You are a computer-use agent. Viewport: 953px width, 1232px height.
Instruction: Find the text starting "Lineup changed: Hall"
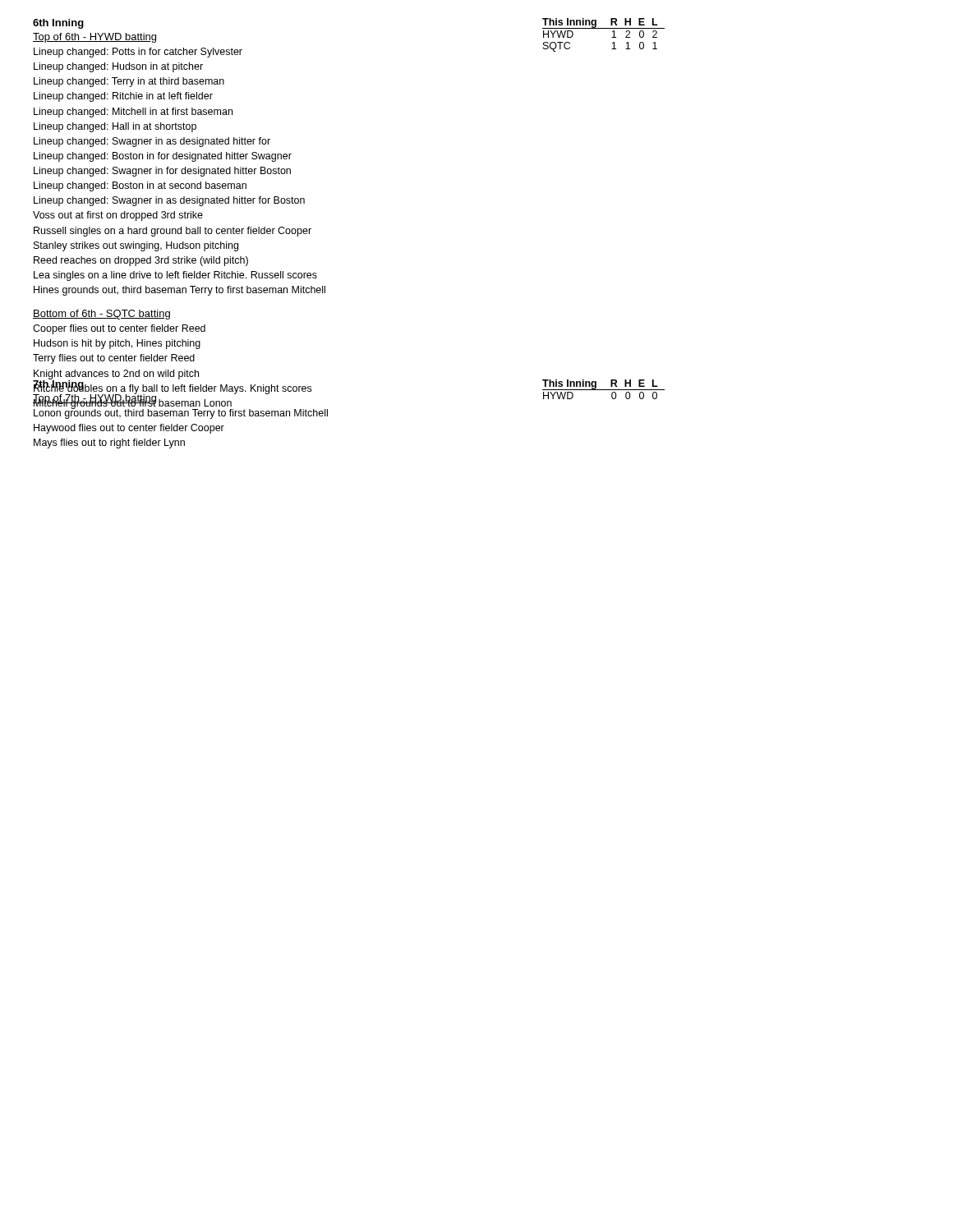[115, 126]
